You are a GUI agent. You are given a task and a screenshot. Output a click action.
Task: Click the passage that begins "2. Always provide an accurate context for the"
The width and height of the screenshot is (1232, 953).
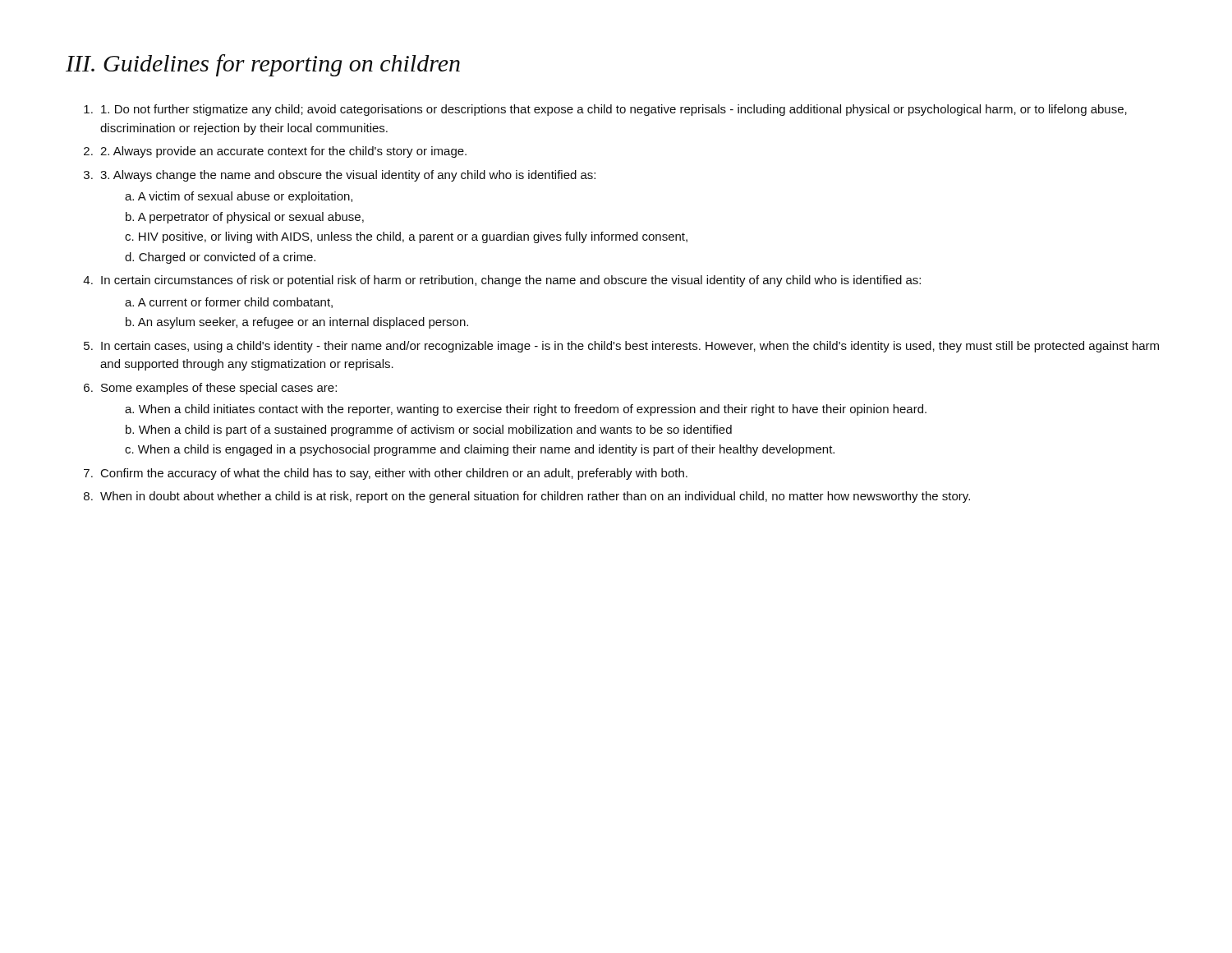(284, 151)
